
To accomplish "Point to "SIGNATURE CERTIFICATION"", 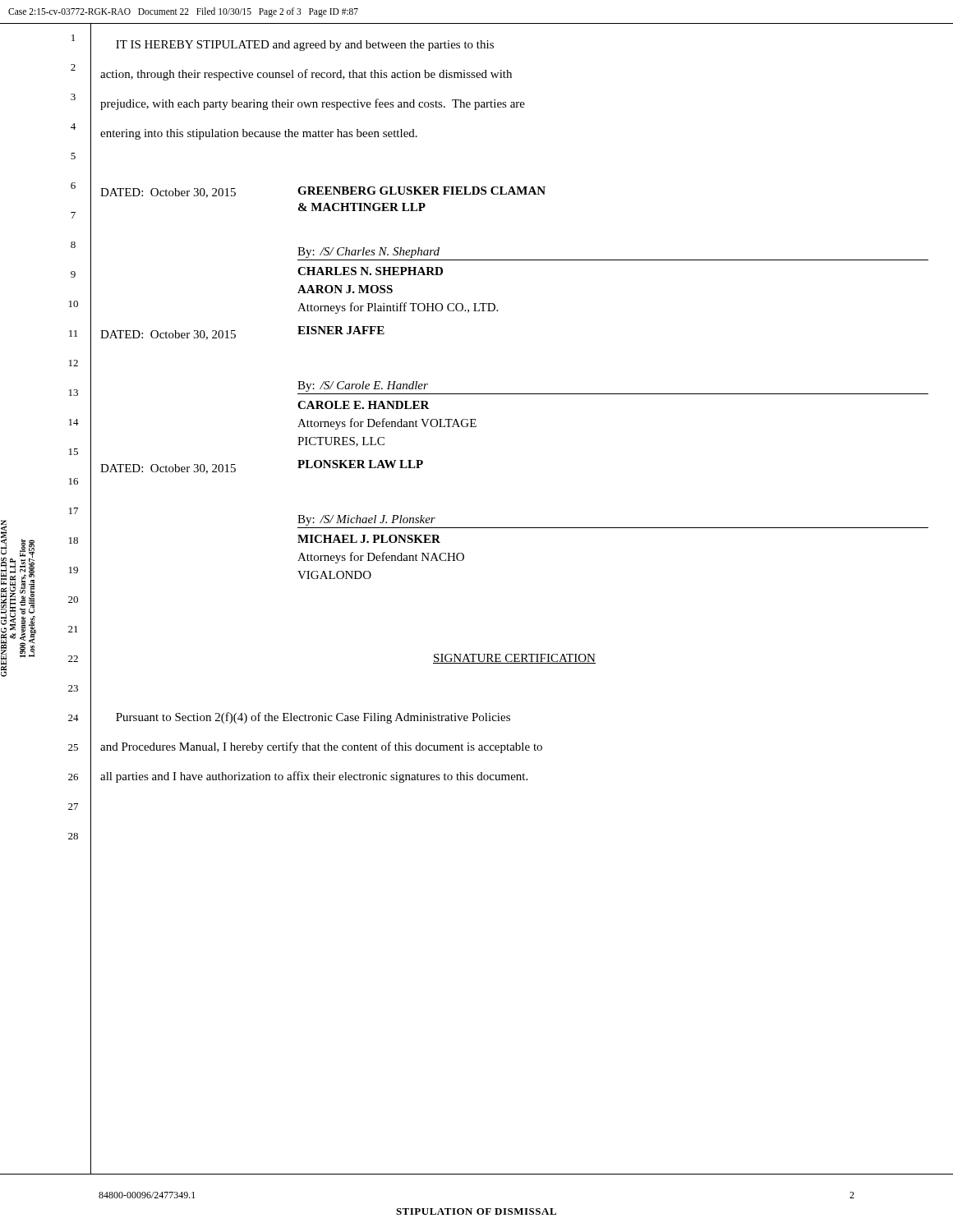I will tap(514, 658).
